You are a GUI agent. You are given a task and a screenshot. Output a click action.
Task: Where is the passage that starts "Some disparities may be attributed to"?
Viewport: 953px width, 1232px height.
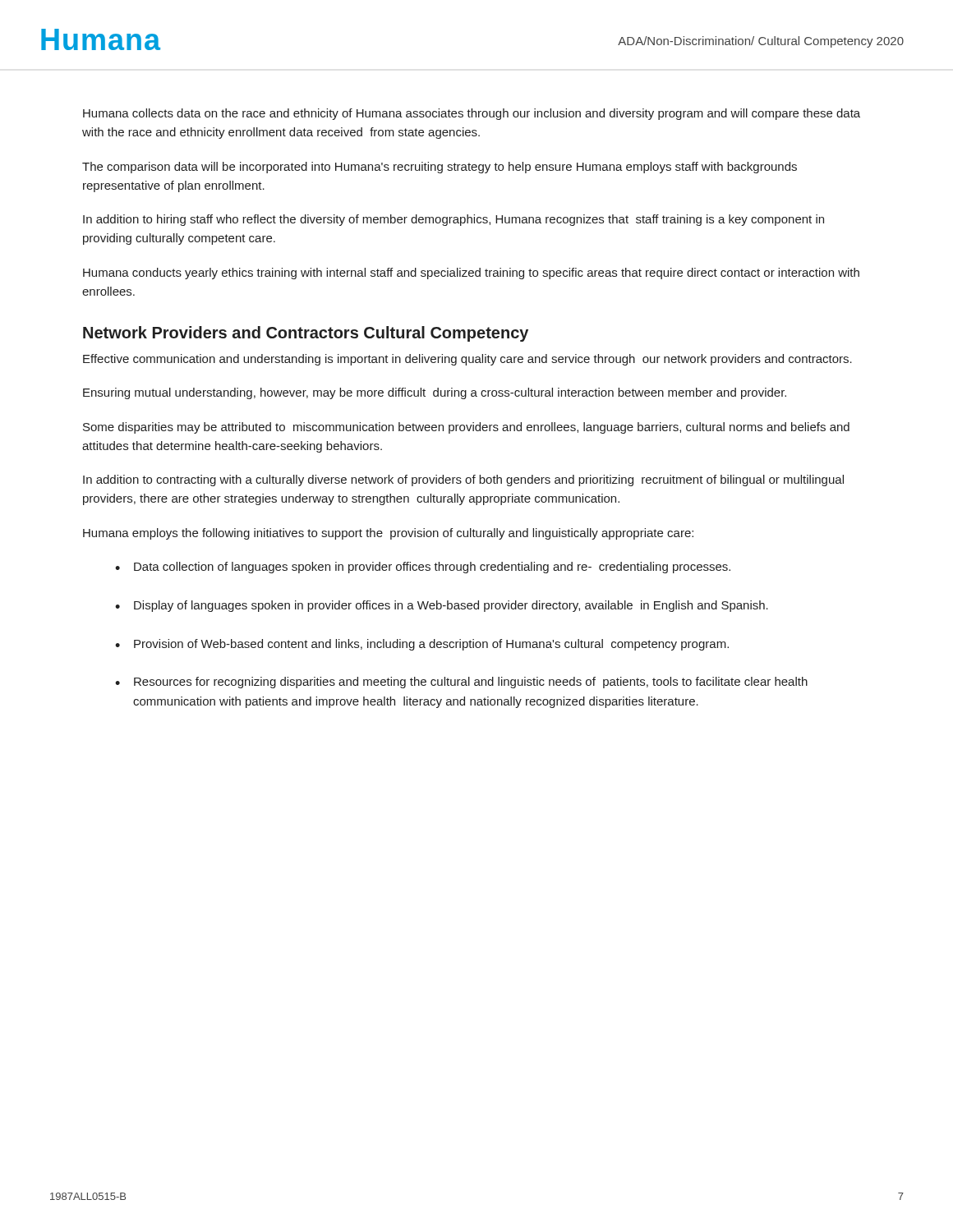coord(468,436)
